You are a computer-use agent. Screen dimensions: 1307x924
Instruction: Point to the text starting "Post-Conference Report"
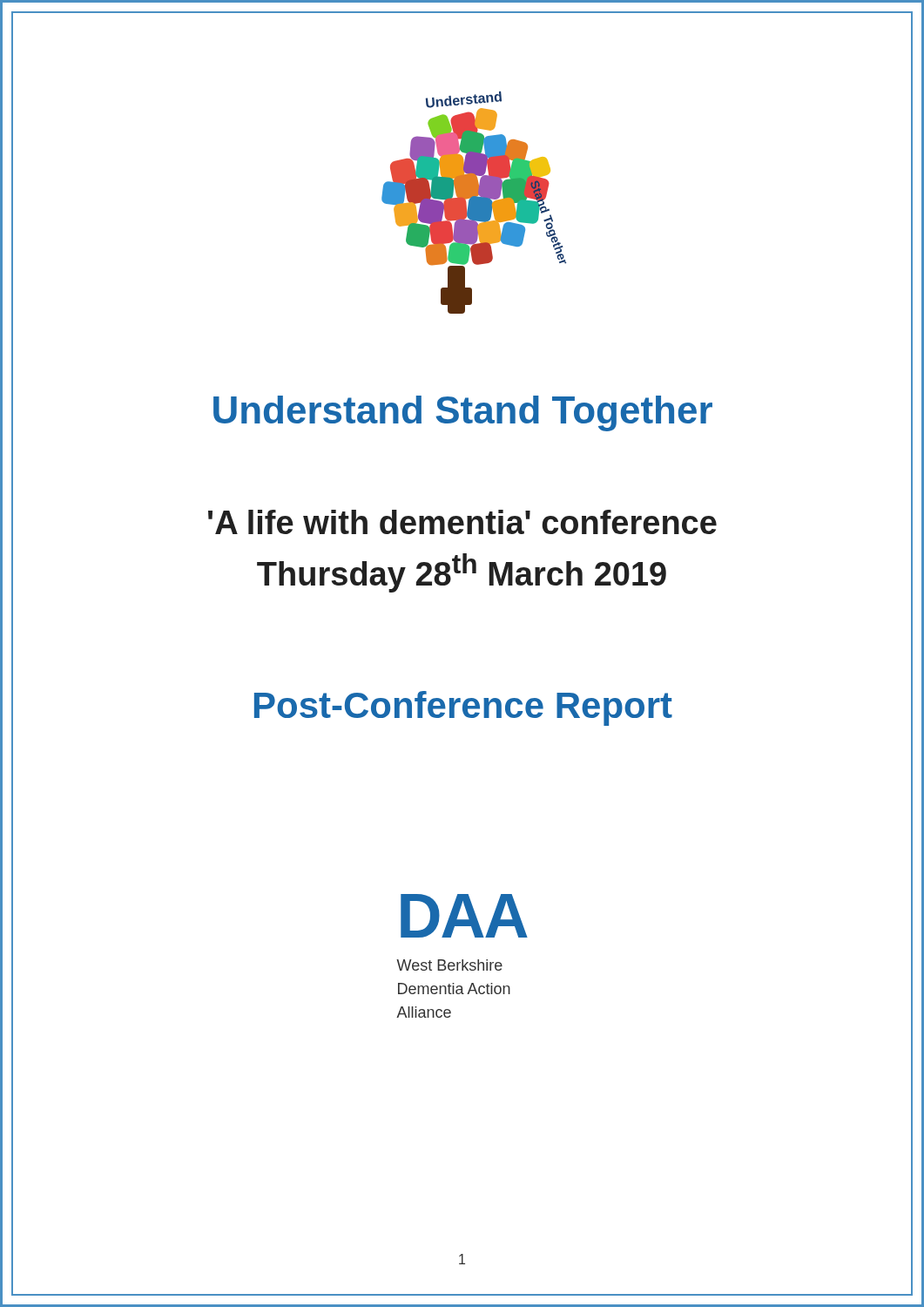coord(462,705)
